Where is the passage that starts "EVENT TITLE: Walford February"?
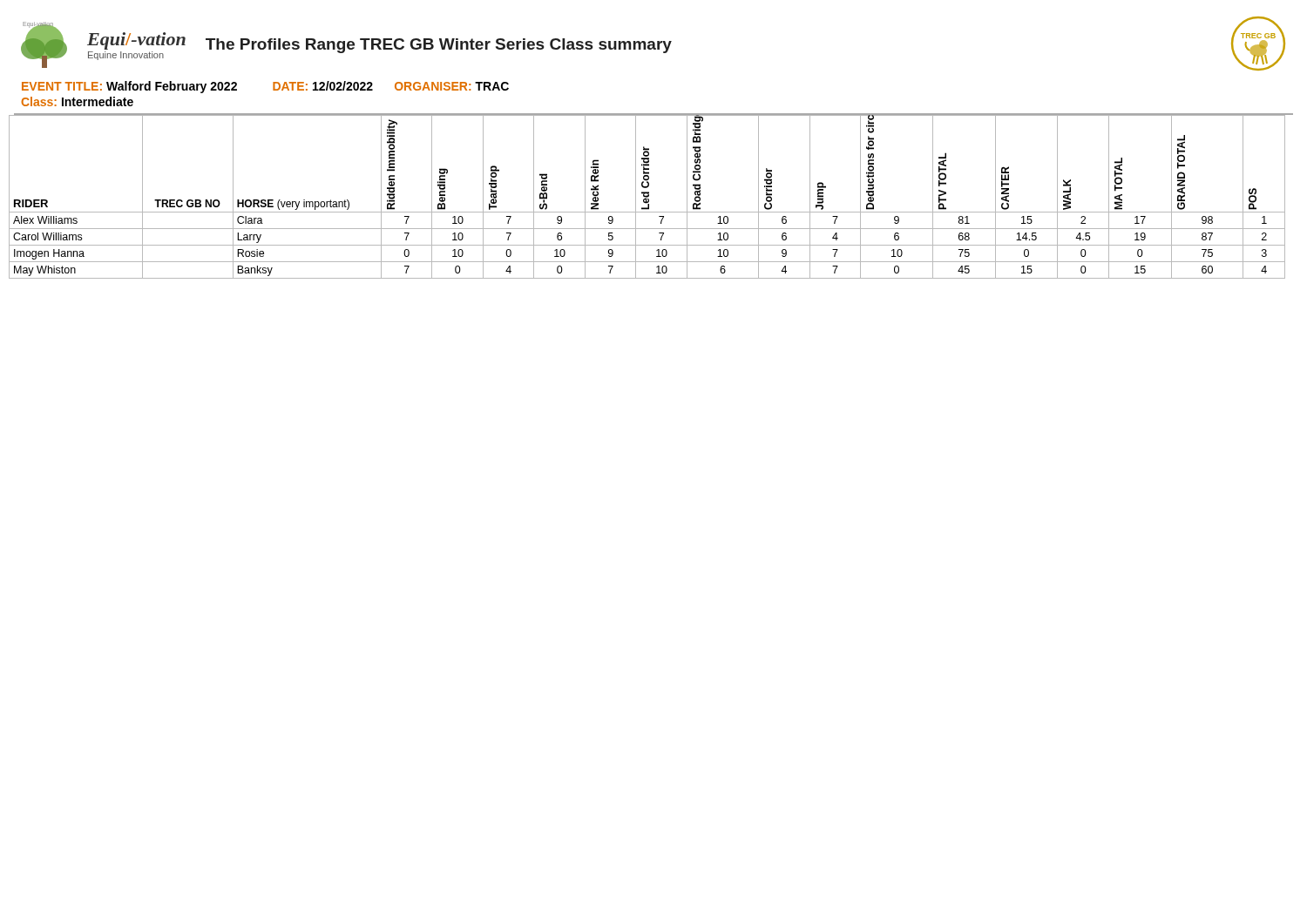Image resolution: width=1307 pixels, height=924 pixels. (x=265, y=86)
